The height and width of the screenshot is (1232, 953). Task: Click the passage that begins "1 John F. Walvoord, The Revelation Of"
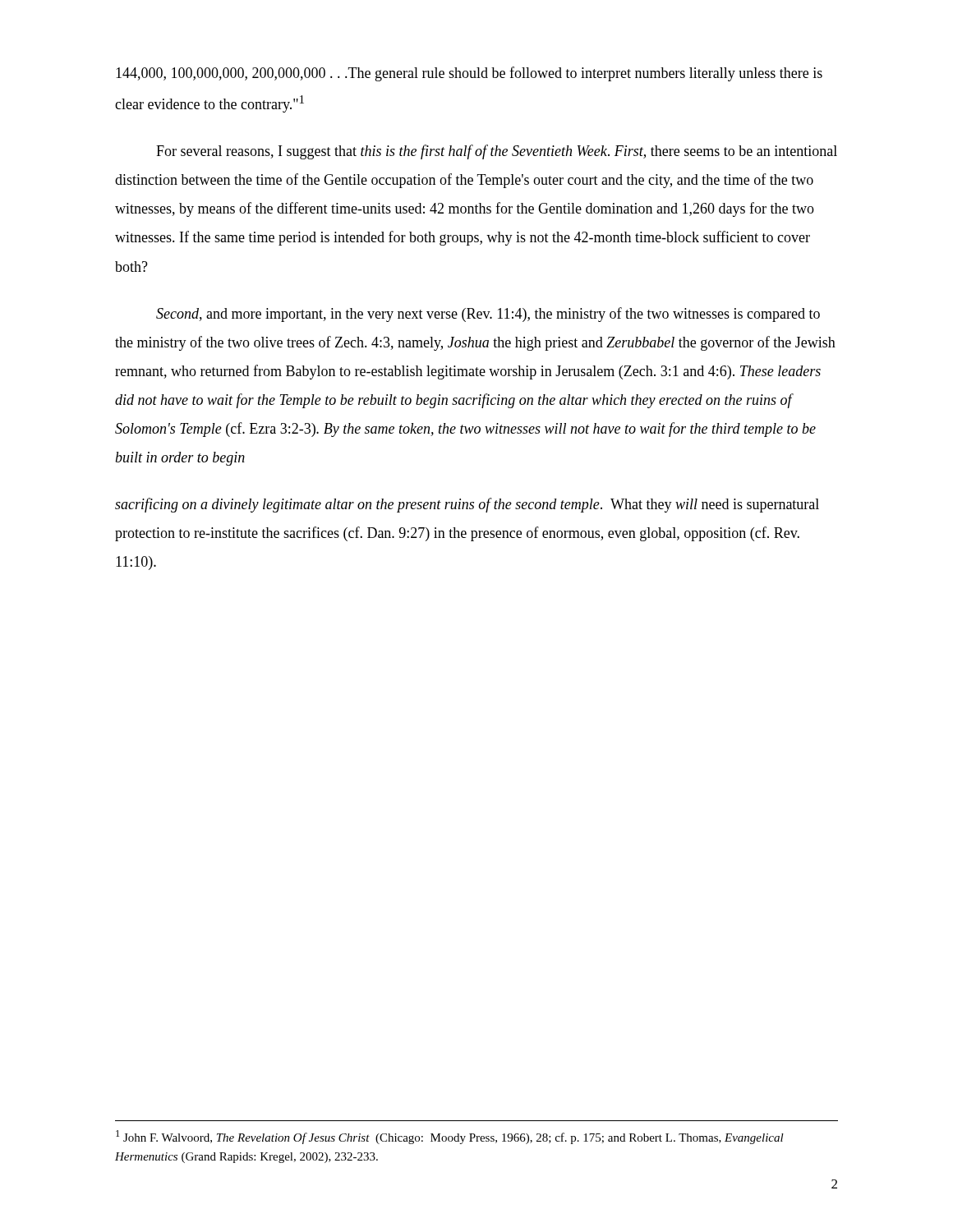(x=476, y=1146)
